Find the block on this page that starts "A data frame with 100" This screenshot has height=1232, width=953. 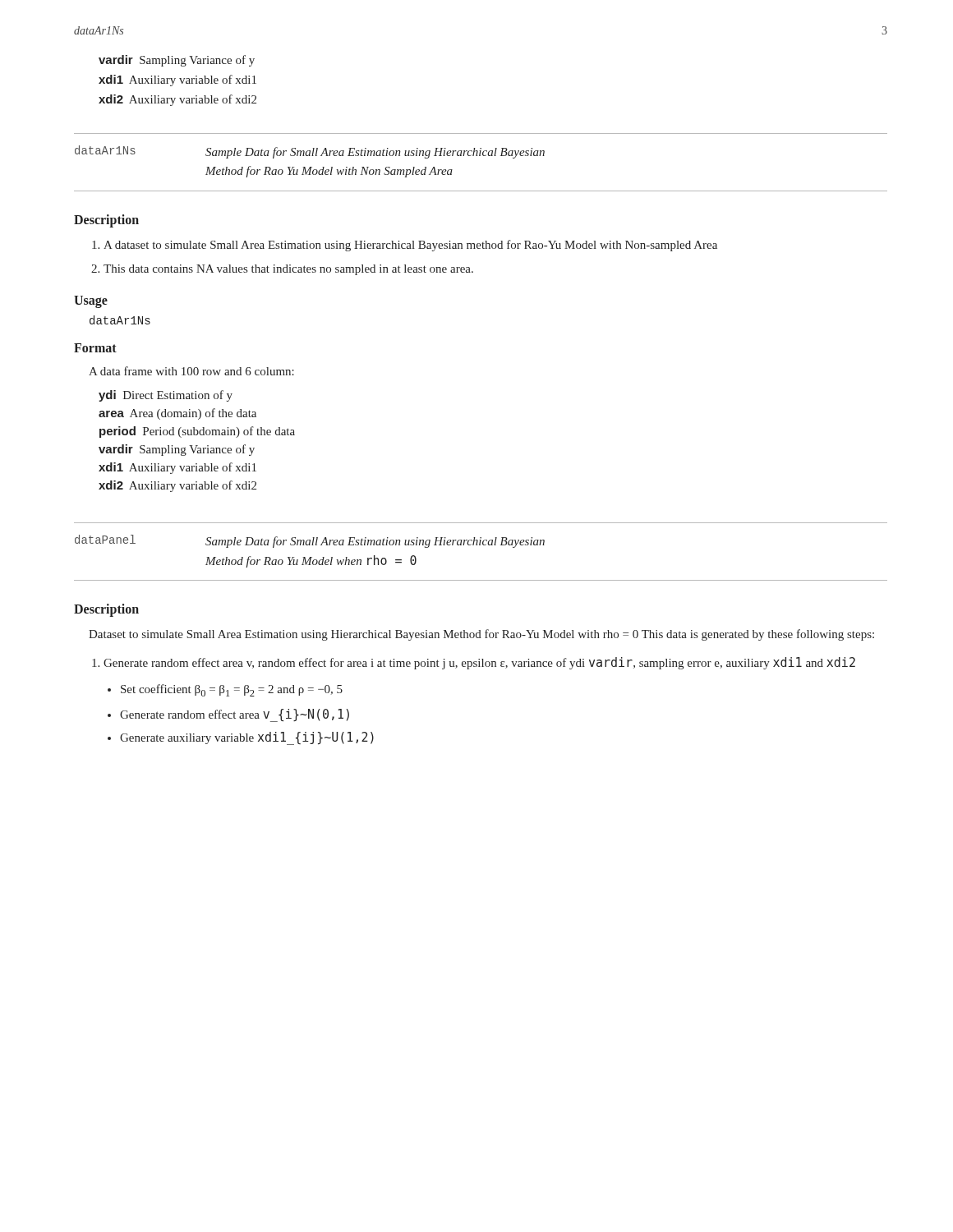click(x=192, y=371)
